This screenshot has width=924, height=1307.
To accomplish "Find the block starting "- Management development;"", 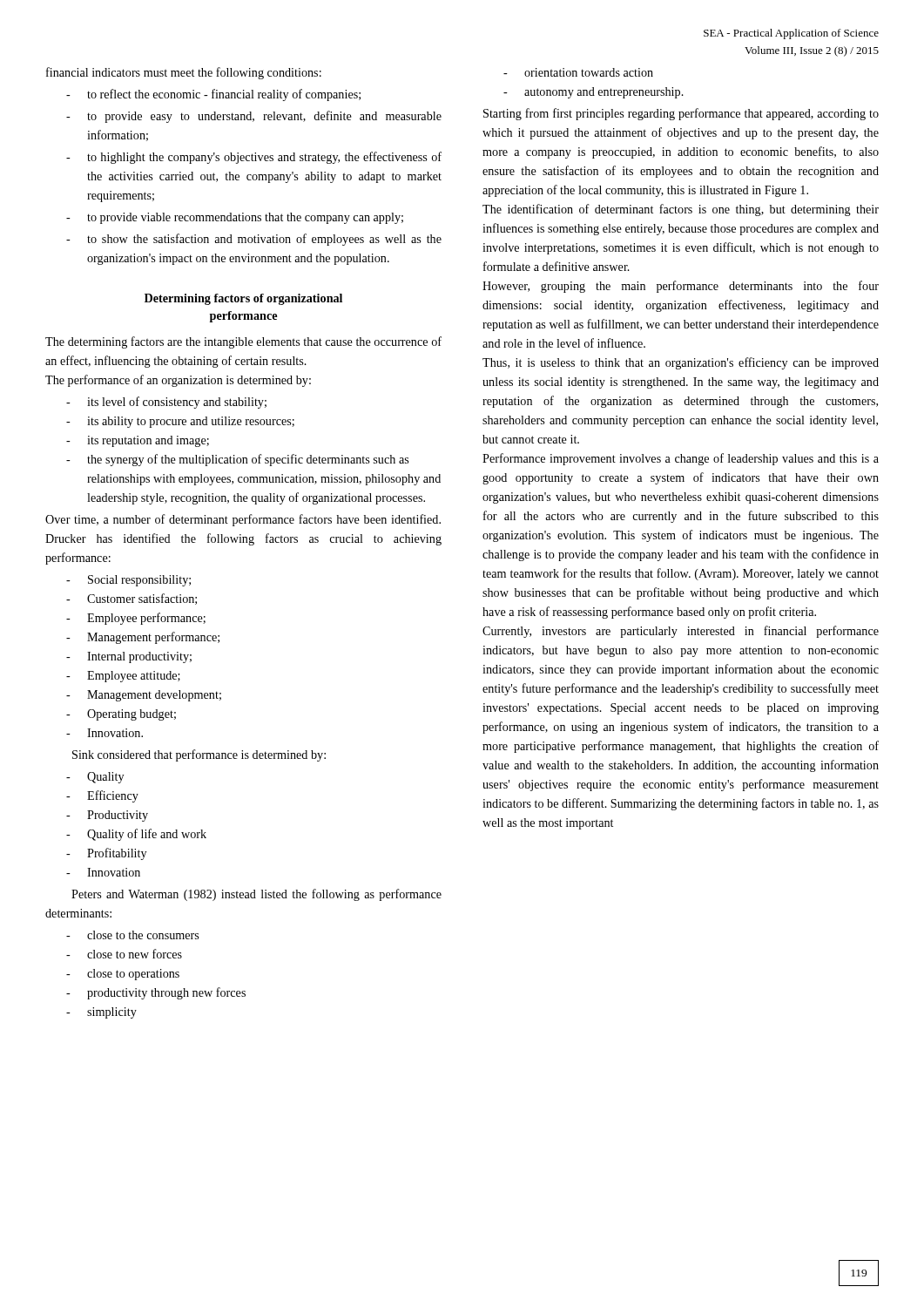I will [x=144, y=696].
